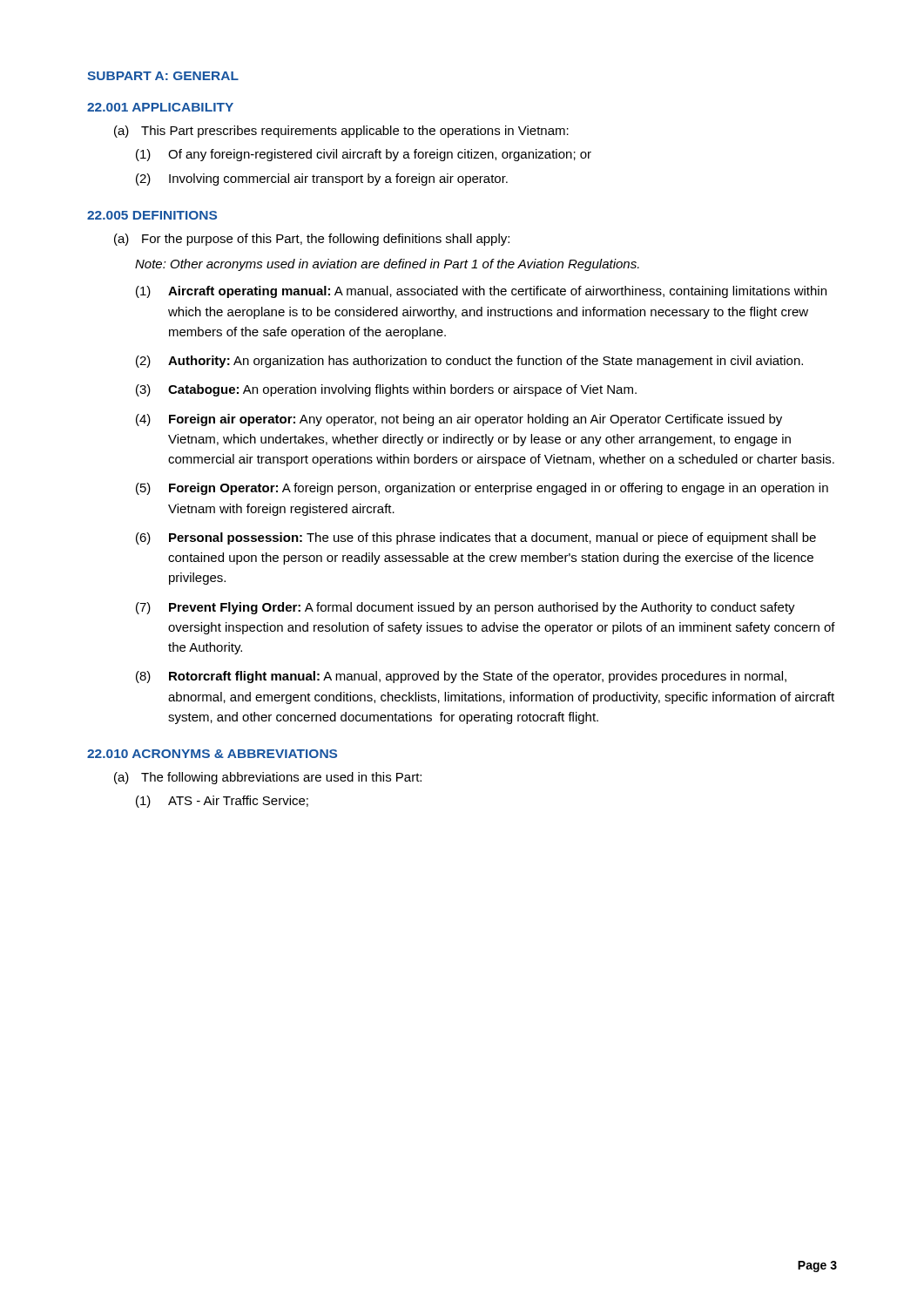Locate the block of text that opens with "(5) Foreign Operator: A foreign person, organization"
This screenshot has height=1307, width=924.
[x=486, y=498]
